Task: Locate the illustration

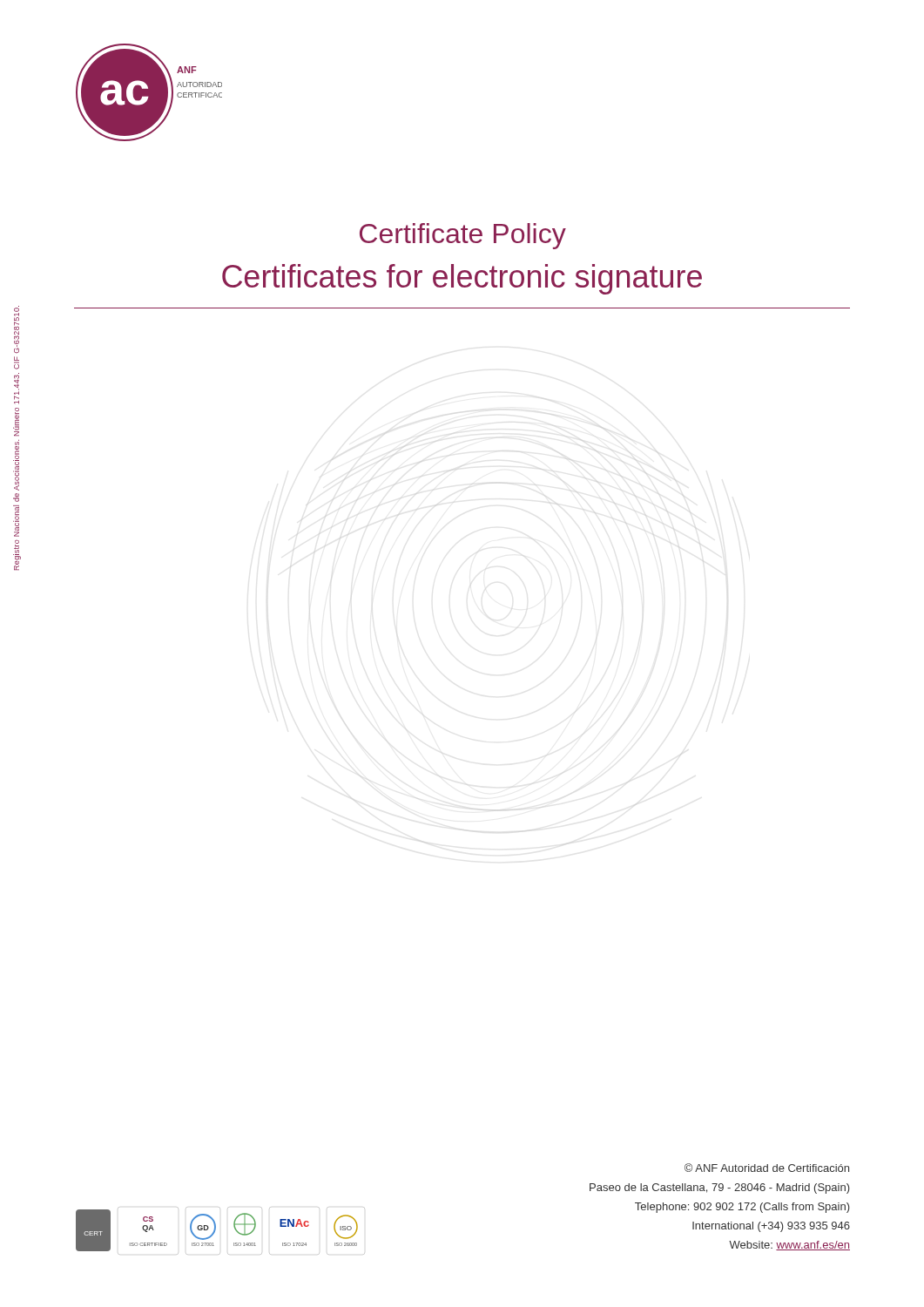Action: [x=497, y=619]
